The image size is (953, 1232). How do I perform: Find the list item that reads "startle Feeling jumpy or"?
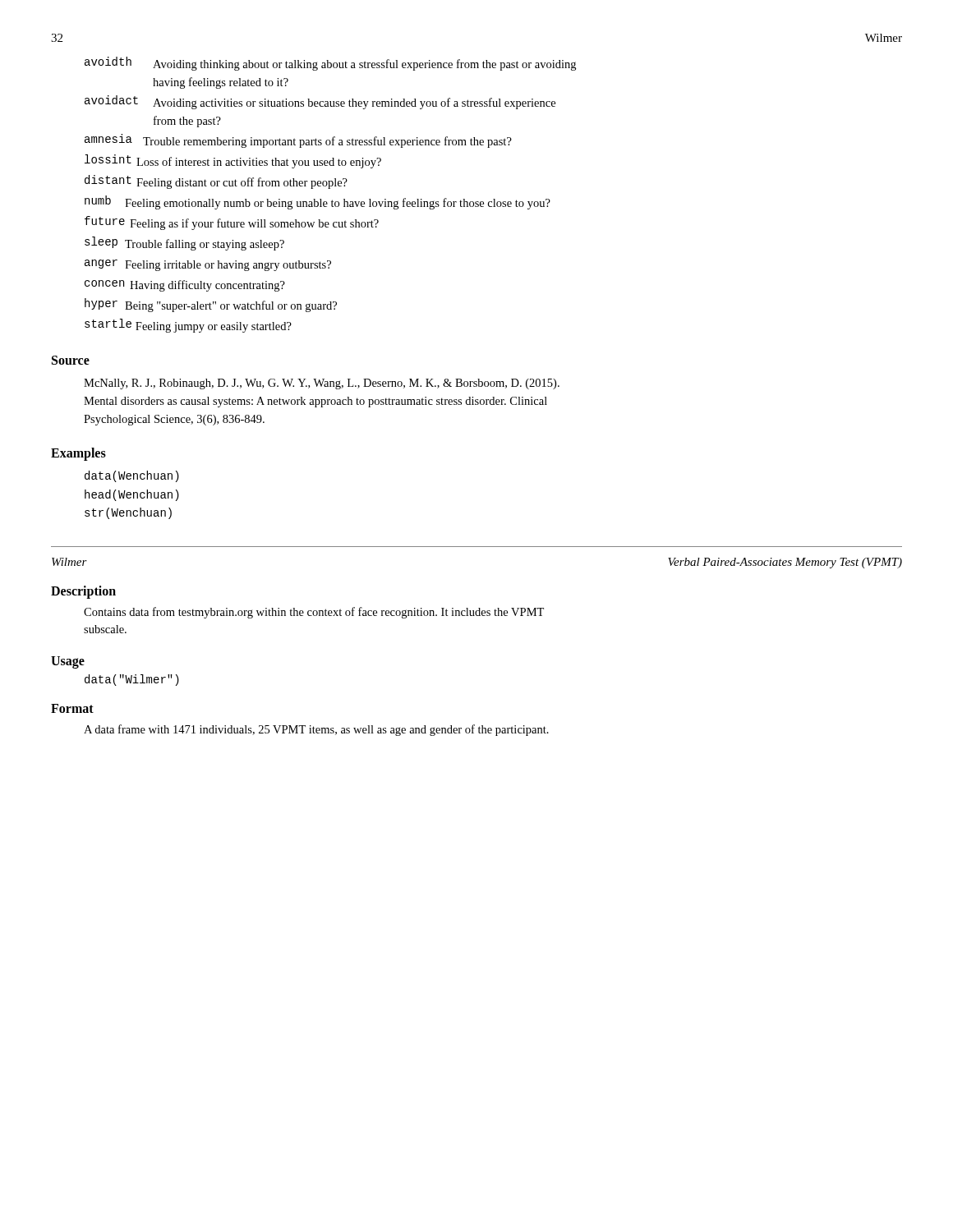(188, 326)
